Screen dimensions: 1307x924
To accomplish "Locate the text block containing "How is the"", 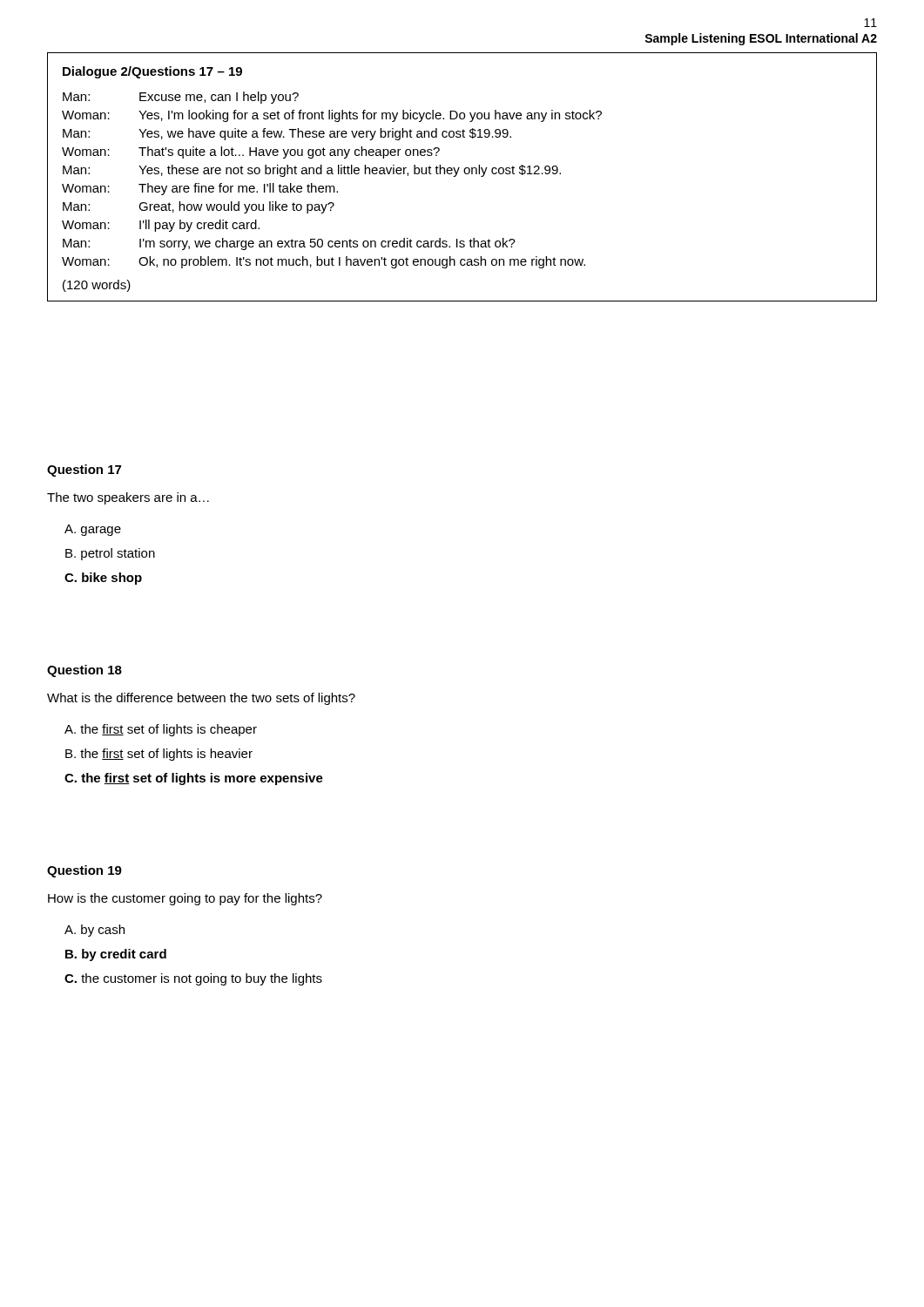I will pos(185,899).
